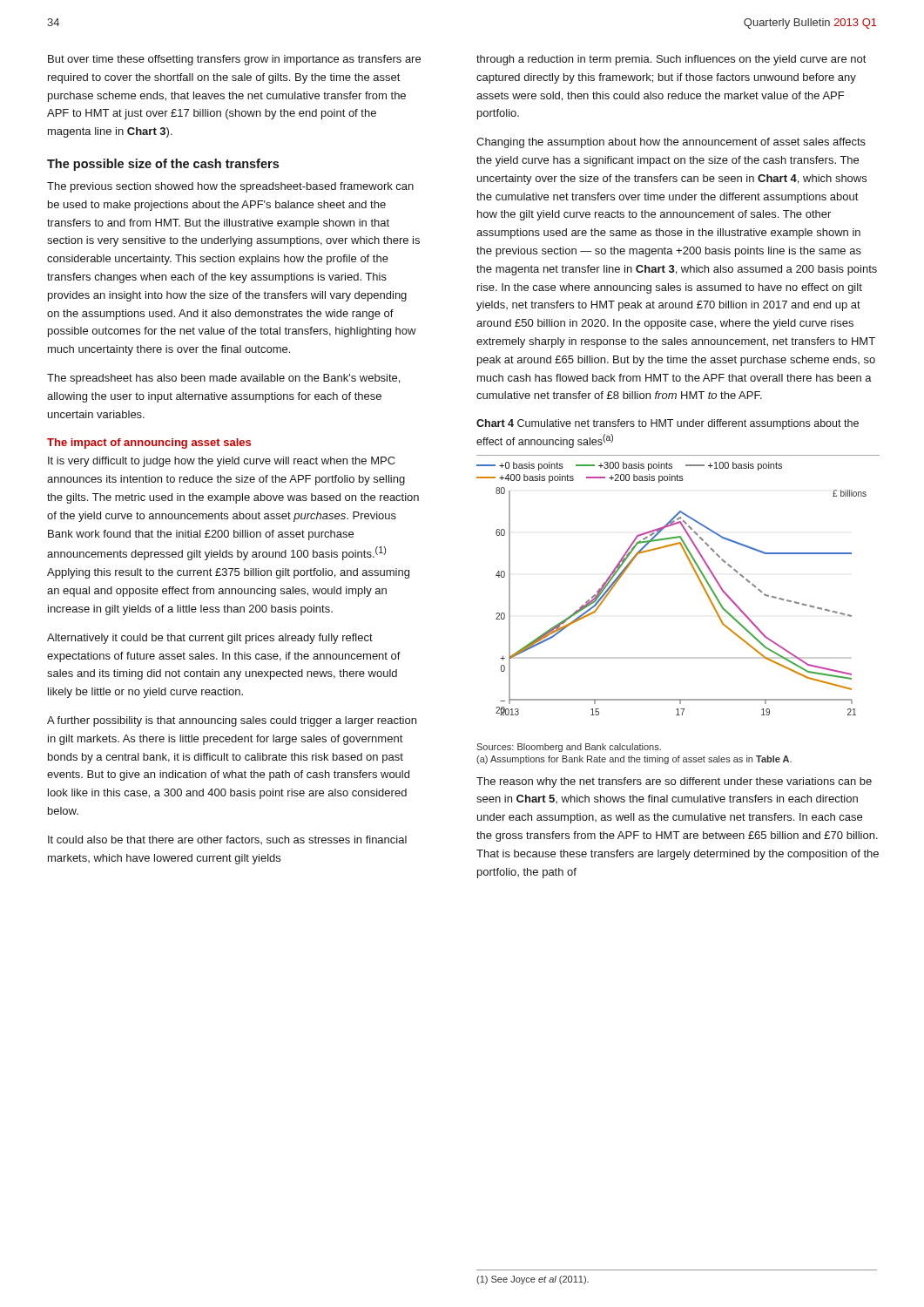Where is the passage that starts "(a) Assumptions for"?
This screenshot has height=1307, width=924.
coord(634,759)
